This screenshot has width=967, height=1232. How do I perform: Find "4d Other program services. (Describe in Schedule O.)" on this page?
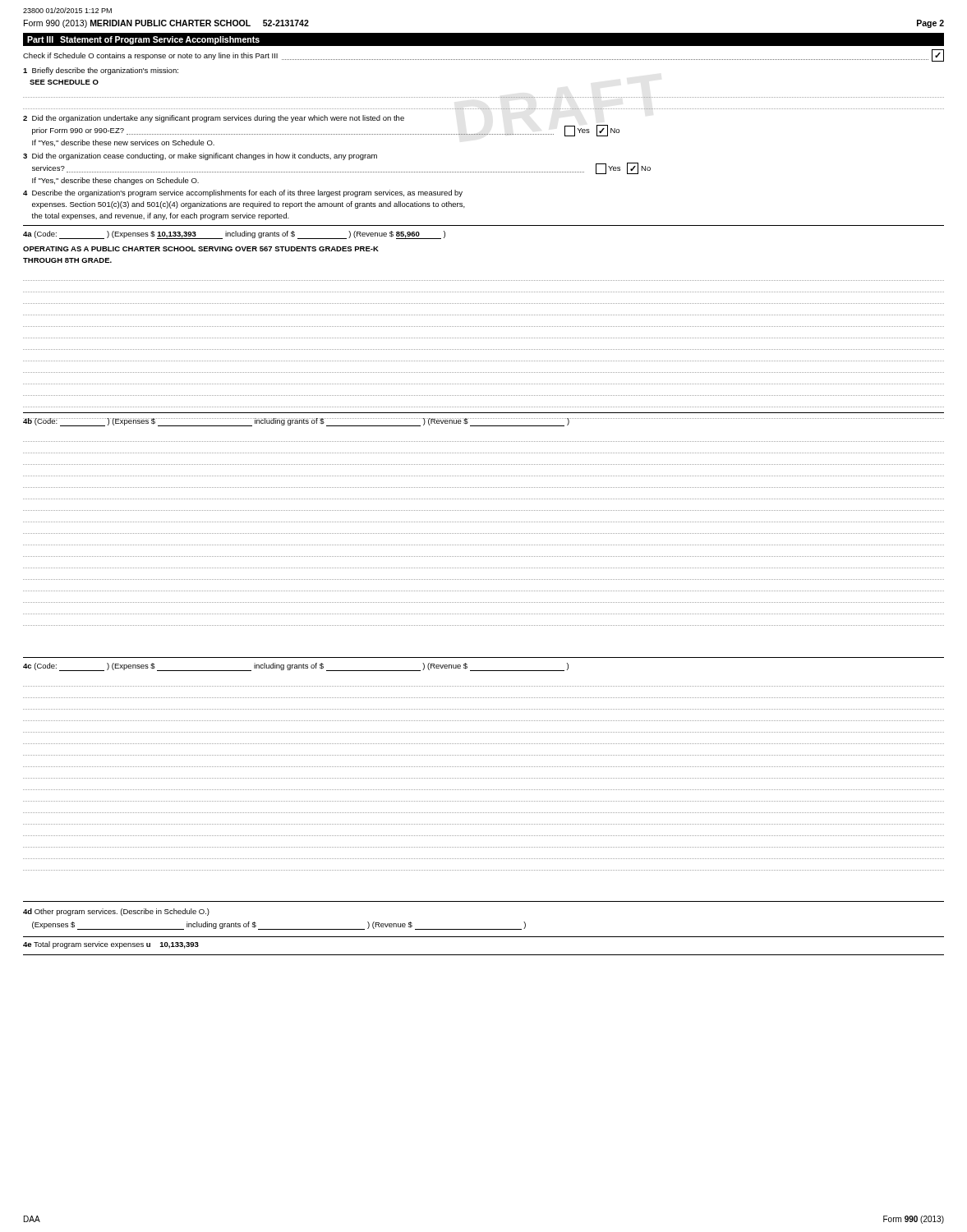pyautogui.click(x=116, y=911)
